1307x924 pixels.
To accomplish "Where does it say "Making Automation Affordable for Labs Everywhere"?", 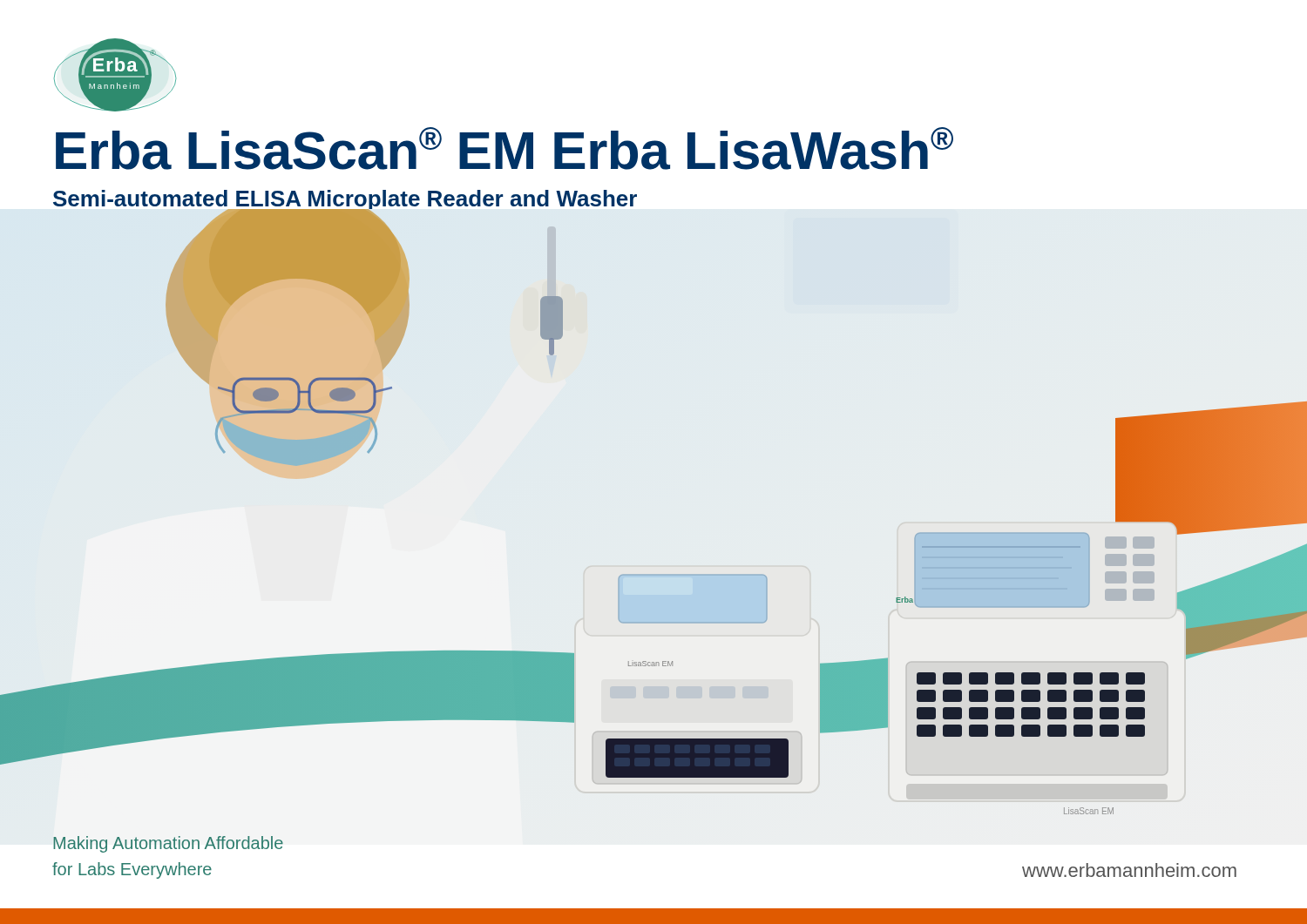I will tap(168, 856).
